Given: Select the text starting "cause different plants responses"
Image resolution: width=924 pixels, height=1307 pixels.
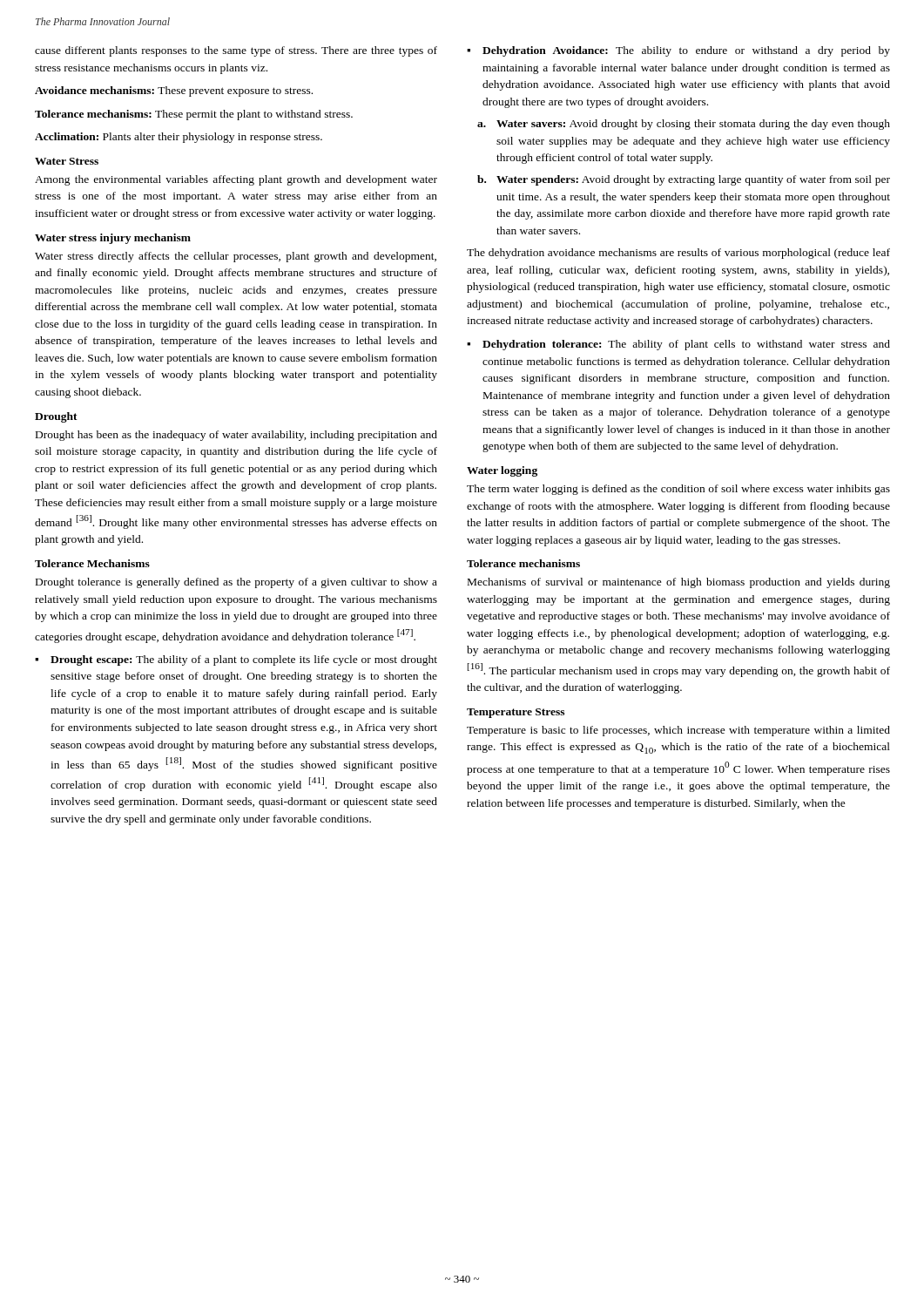Looking at the screenshot, I should [x=236, y=59].
